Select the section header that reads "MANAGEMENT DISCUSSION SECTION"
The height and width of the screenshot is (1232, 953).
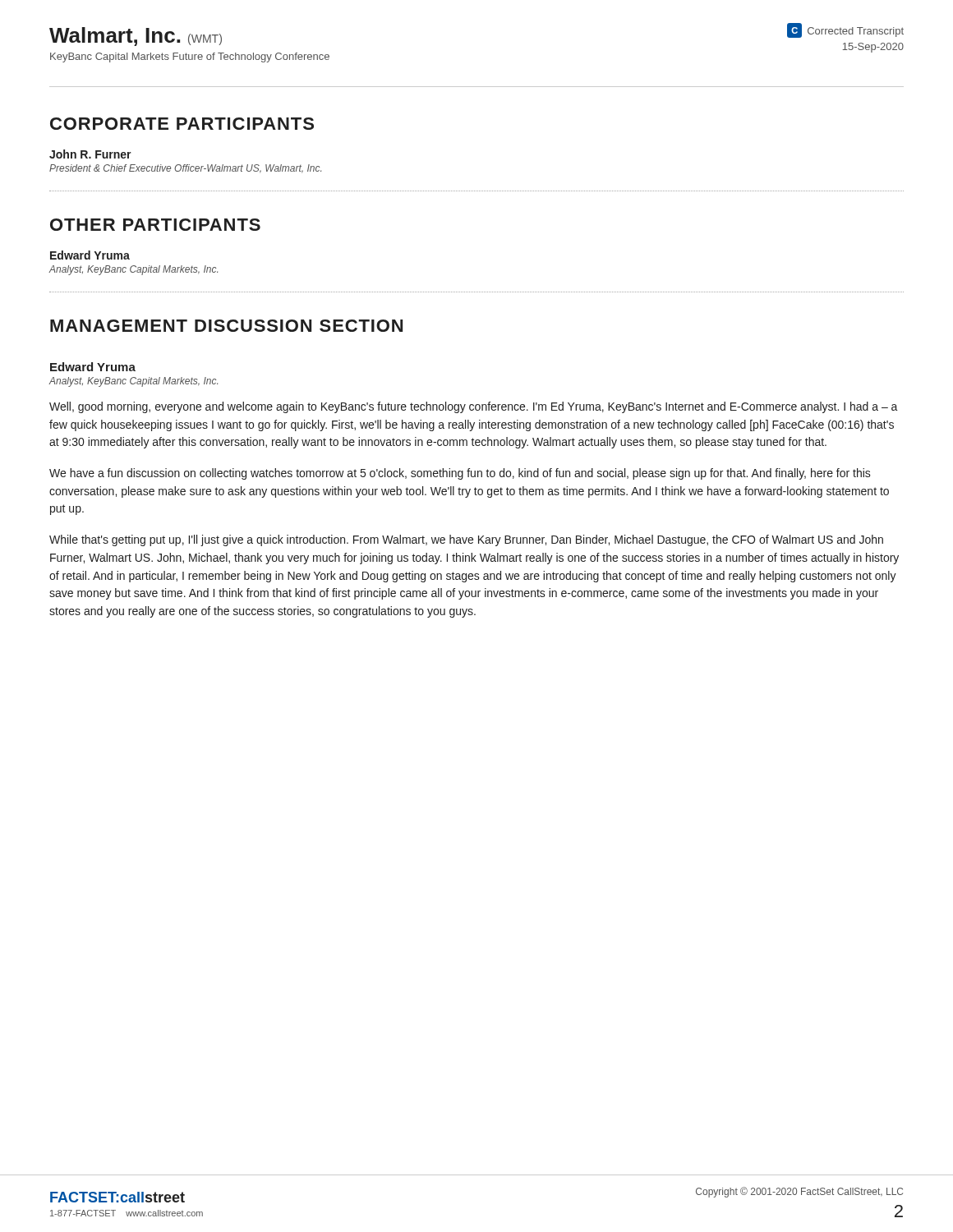226,326
